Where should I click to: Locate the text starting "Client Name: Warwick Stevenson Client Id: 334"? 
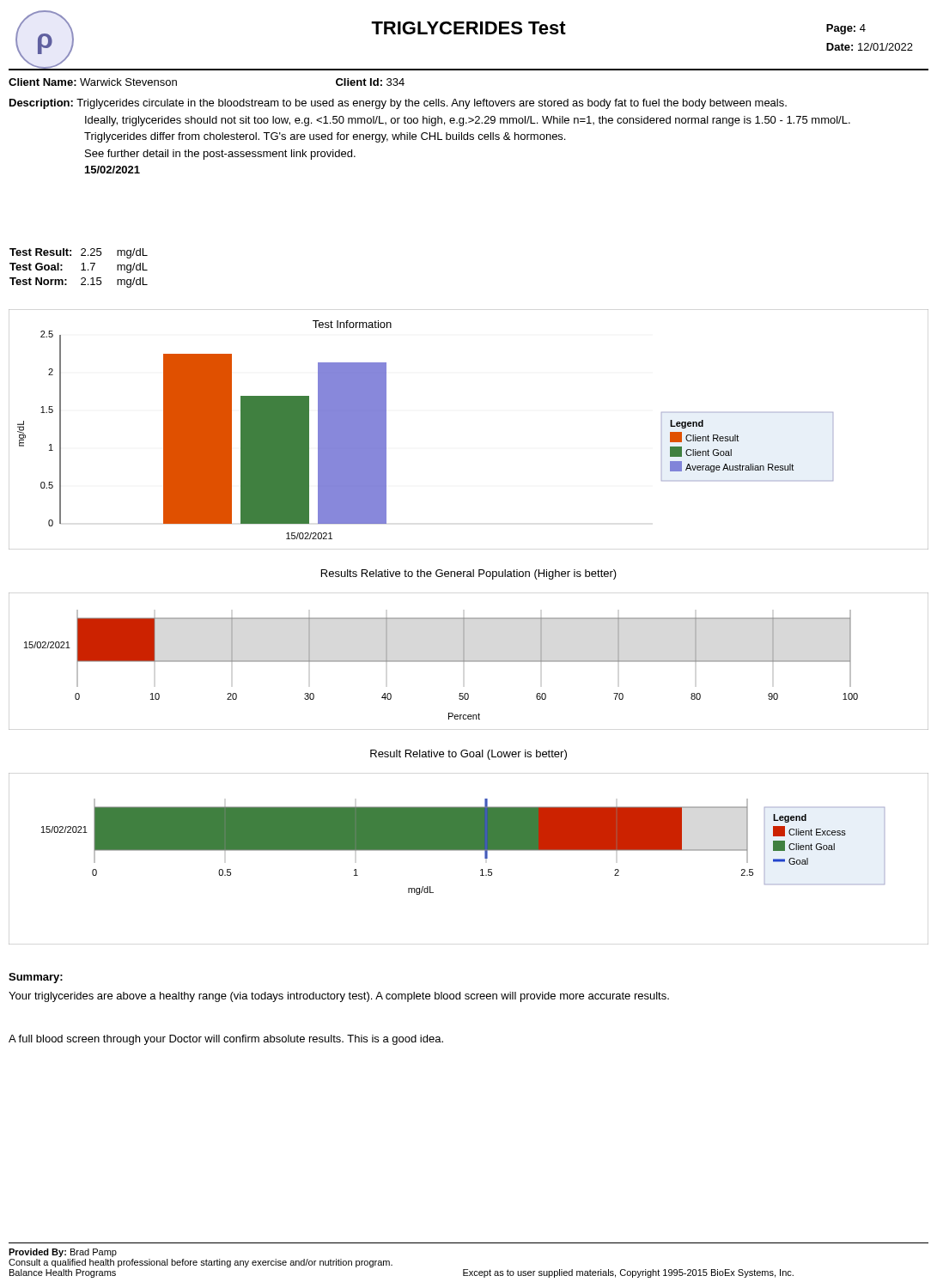pyautogui.click(x=88, y=82)
